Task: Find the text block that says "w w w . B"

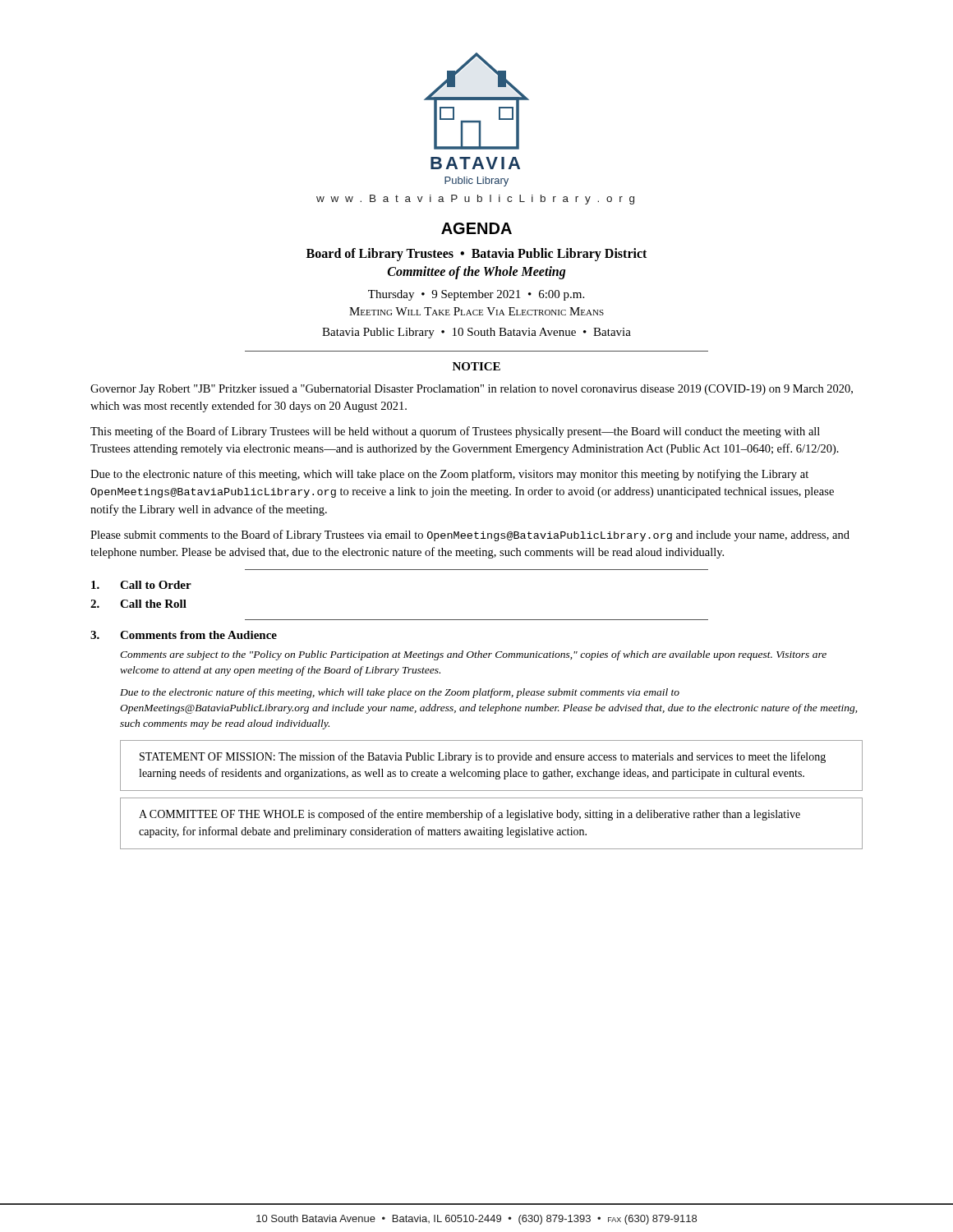Action: pos(476,198)
